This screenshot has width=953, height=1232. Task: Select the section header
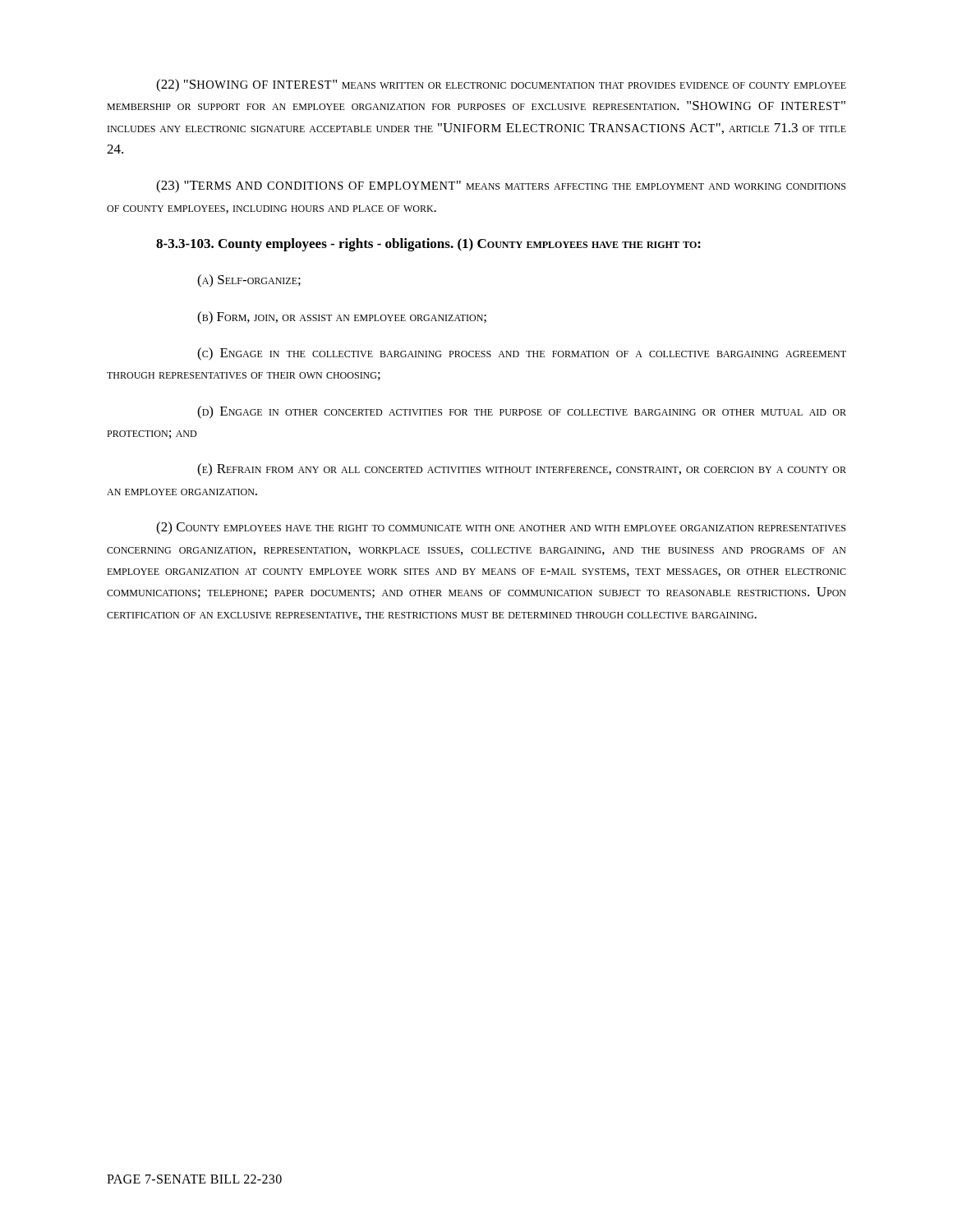tap(476, 244)
